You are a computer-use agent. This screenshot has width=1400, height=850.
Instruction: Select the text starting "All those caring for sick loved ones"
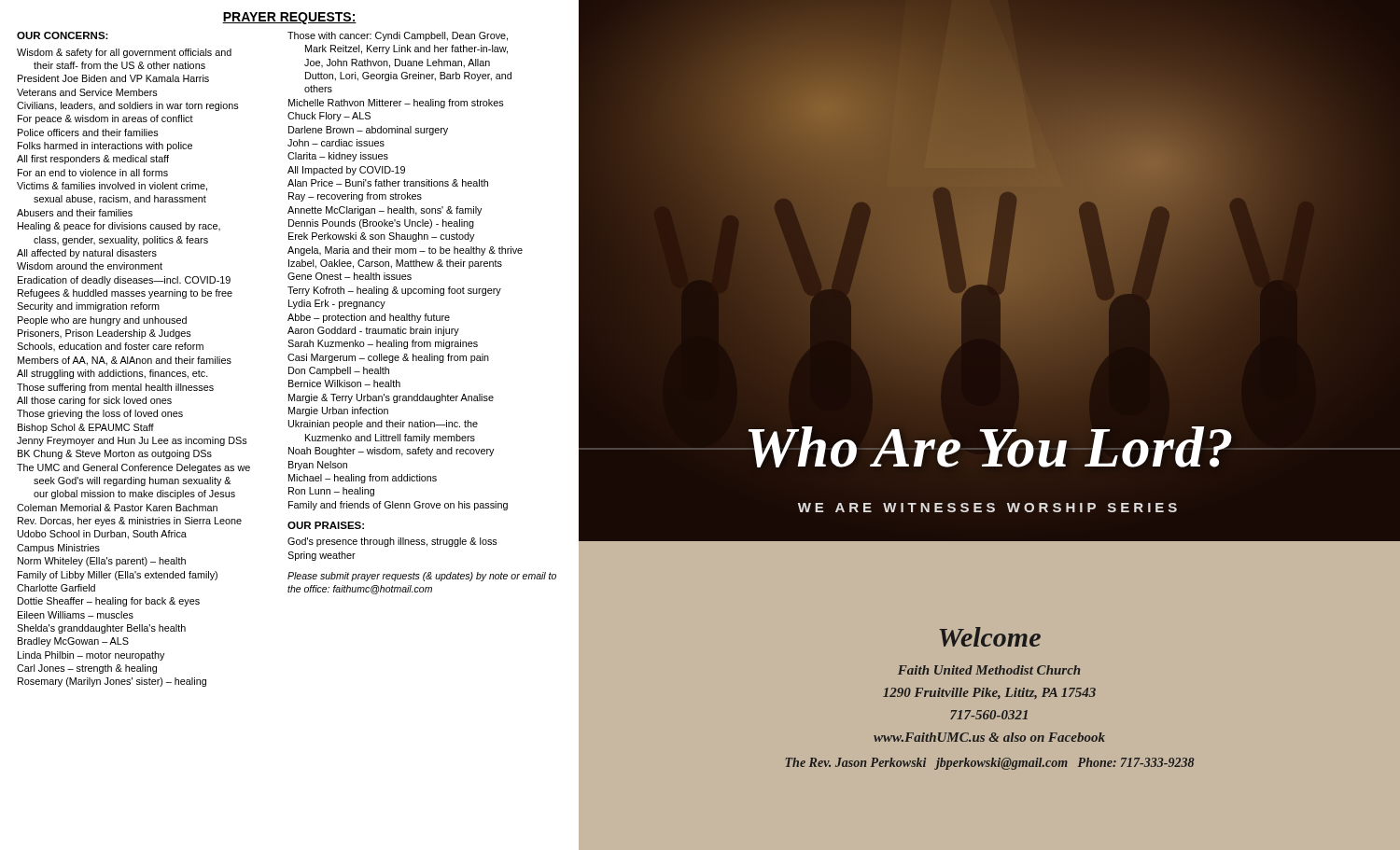click(x=94, y=400)
